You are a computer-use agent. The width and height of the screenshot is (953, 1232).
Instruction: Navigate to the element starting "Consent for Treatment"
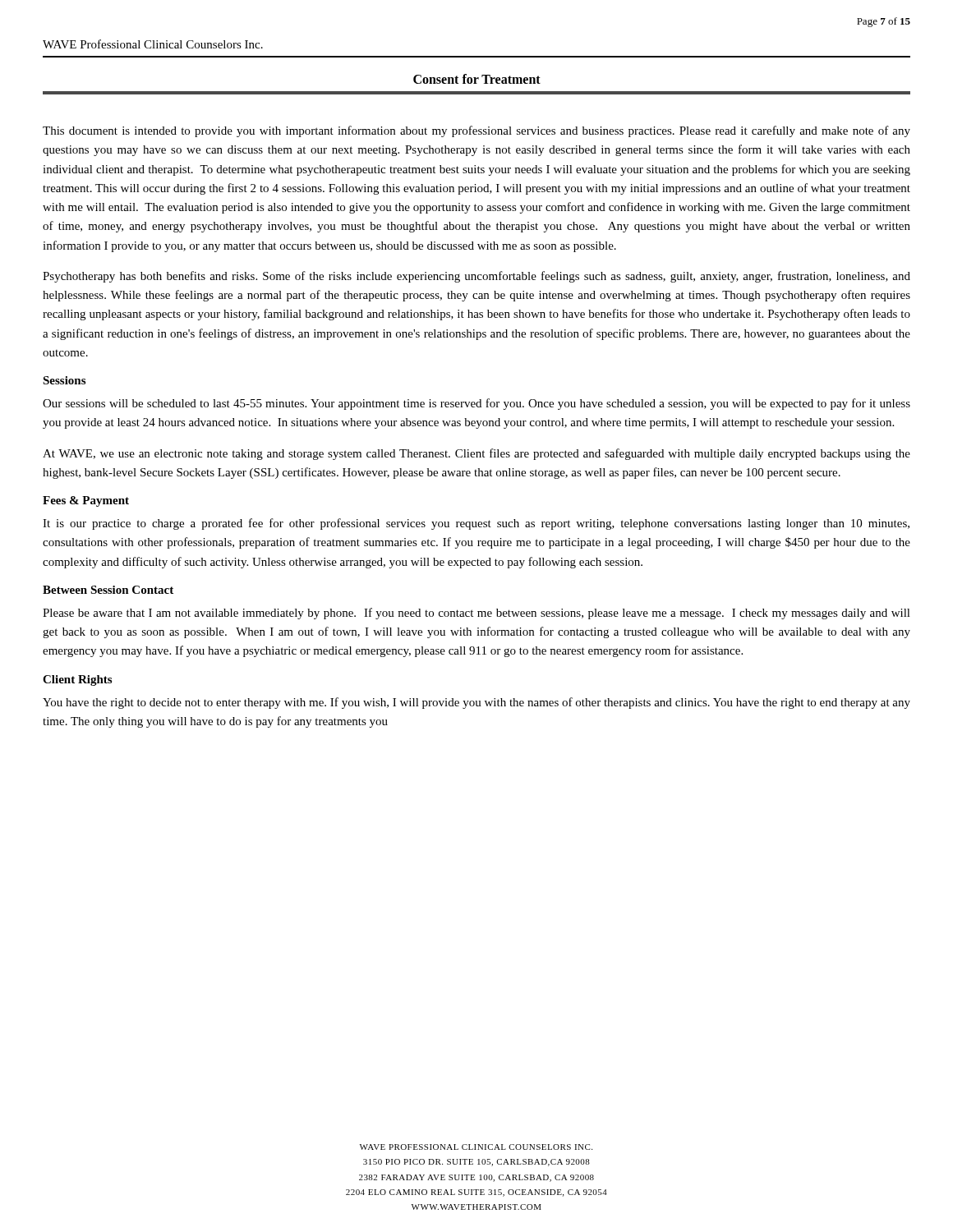coord(476,83)
